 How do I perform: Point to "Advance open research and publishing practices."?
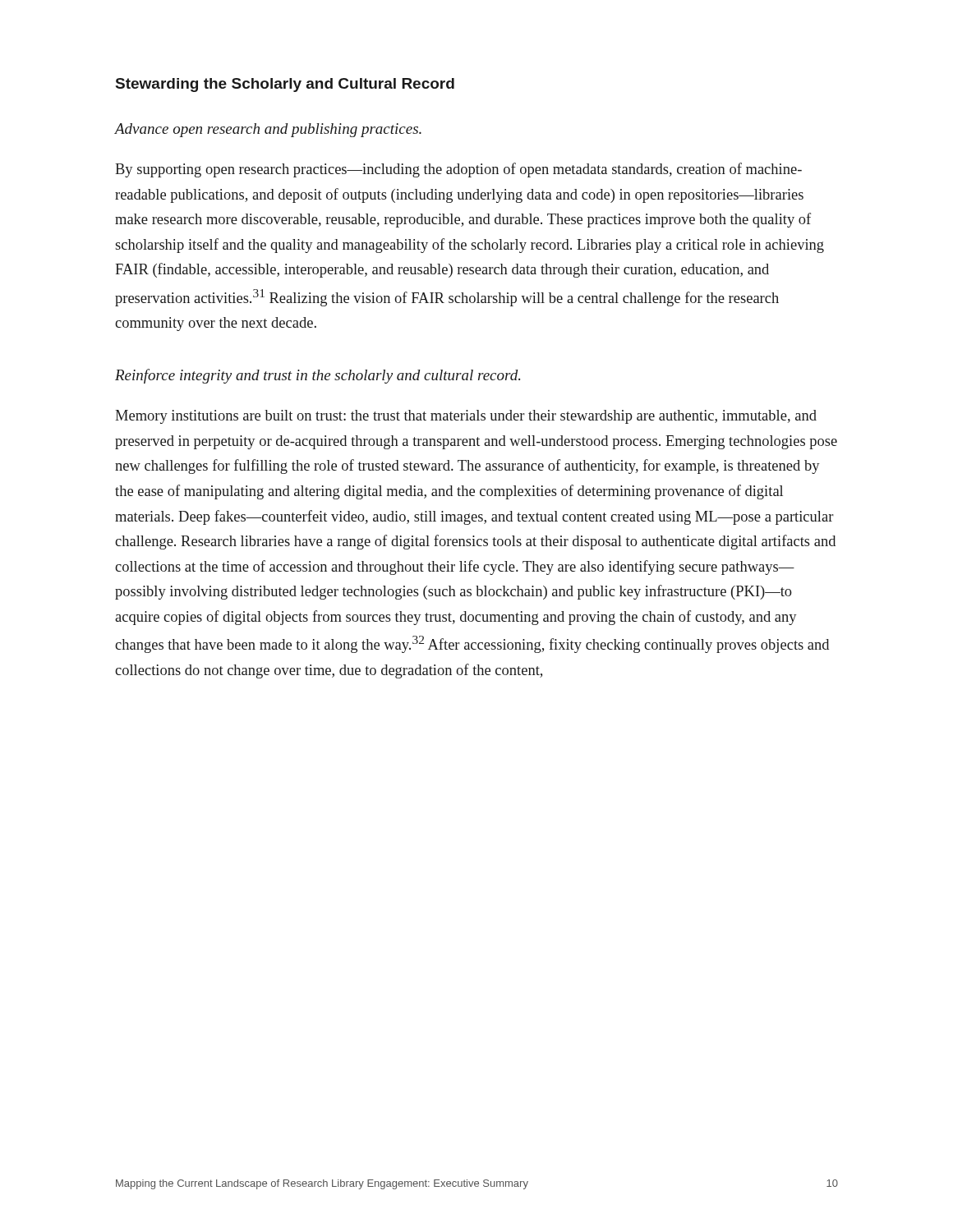click(269, 128)
